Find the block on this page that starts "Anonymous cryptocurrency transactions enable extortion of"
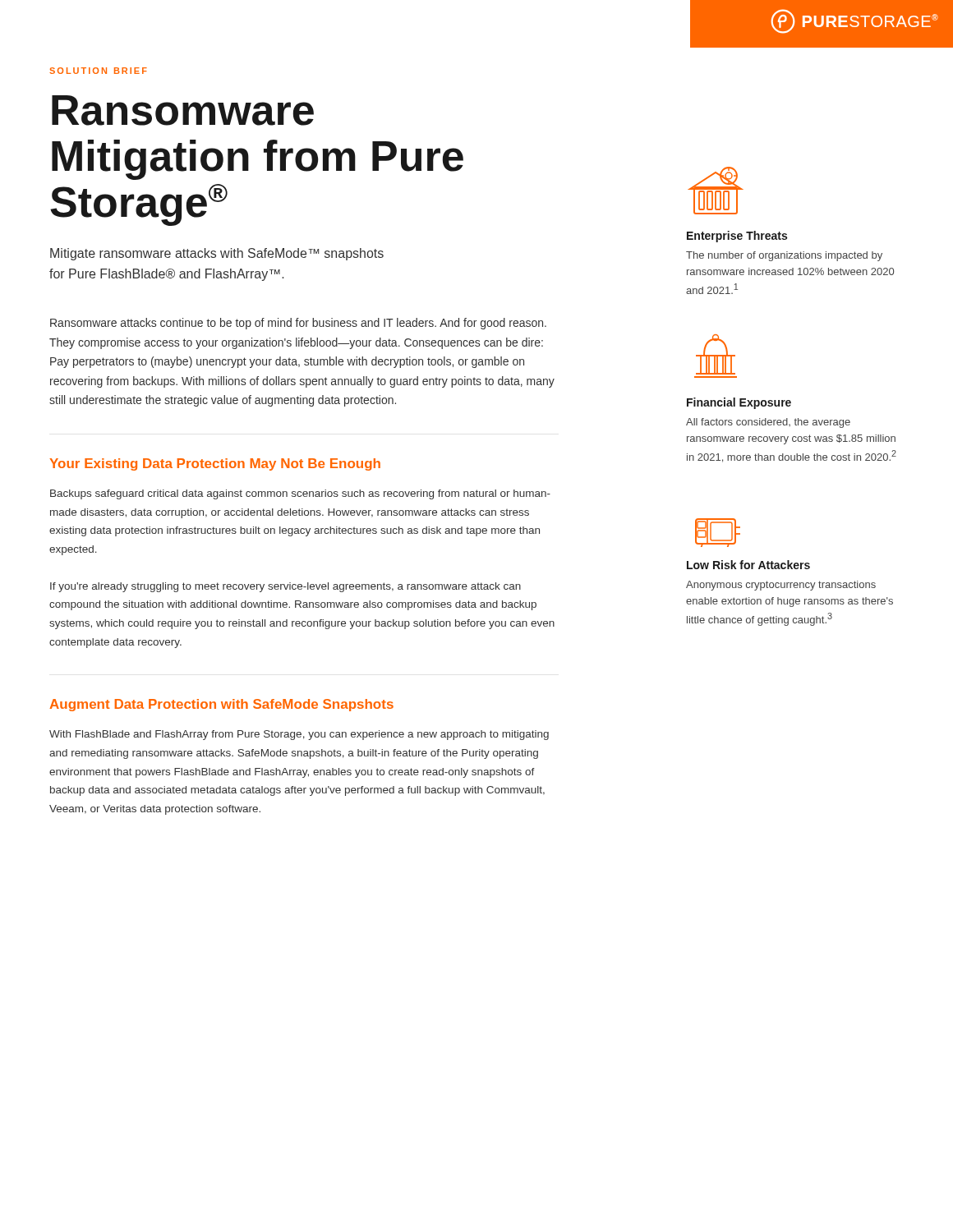This screenshot has width=953, height=1232. [x=790, y=602]
